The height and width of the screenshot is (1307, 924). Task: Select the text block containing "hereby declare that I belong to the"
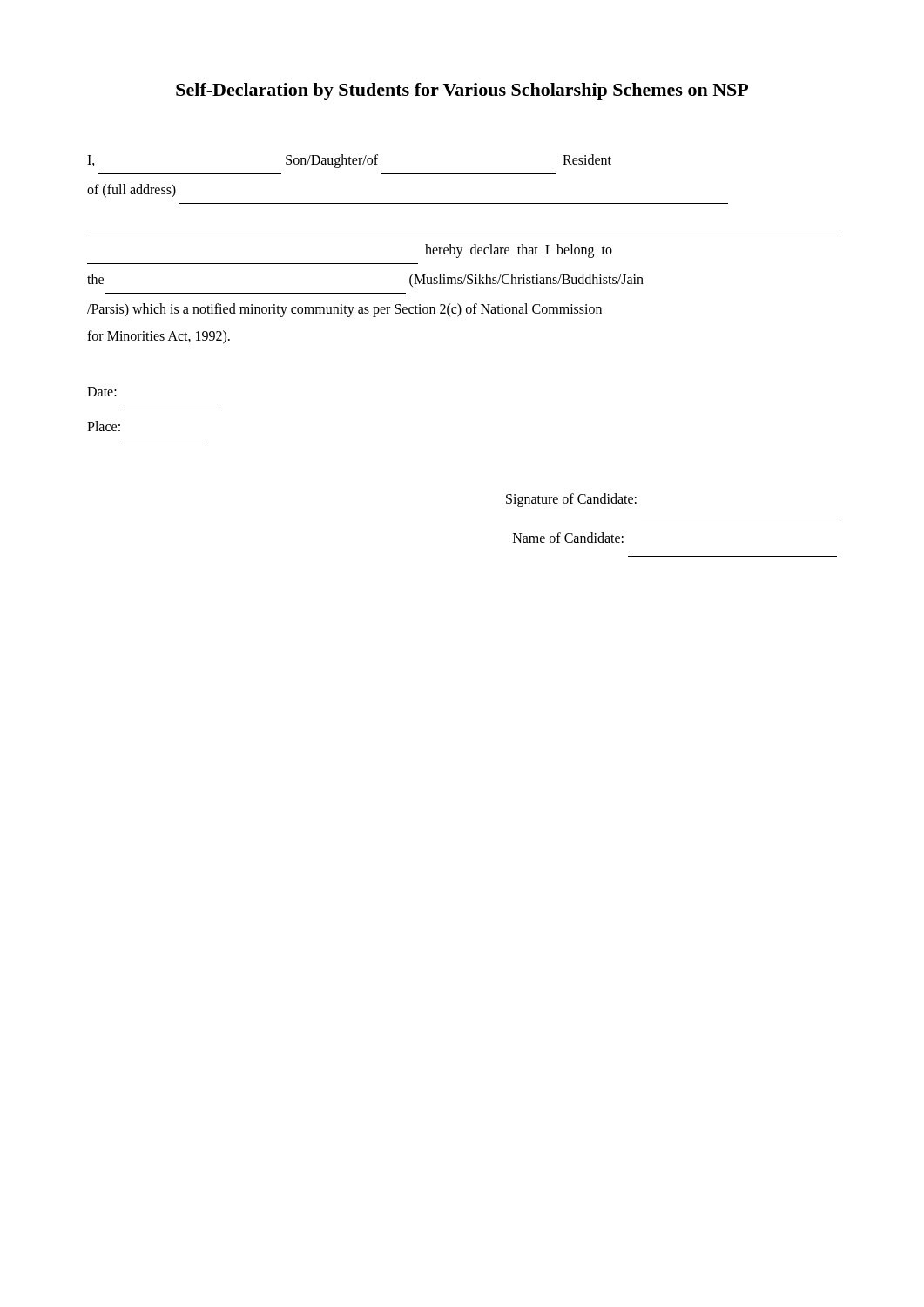462,293
